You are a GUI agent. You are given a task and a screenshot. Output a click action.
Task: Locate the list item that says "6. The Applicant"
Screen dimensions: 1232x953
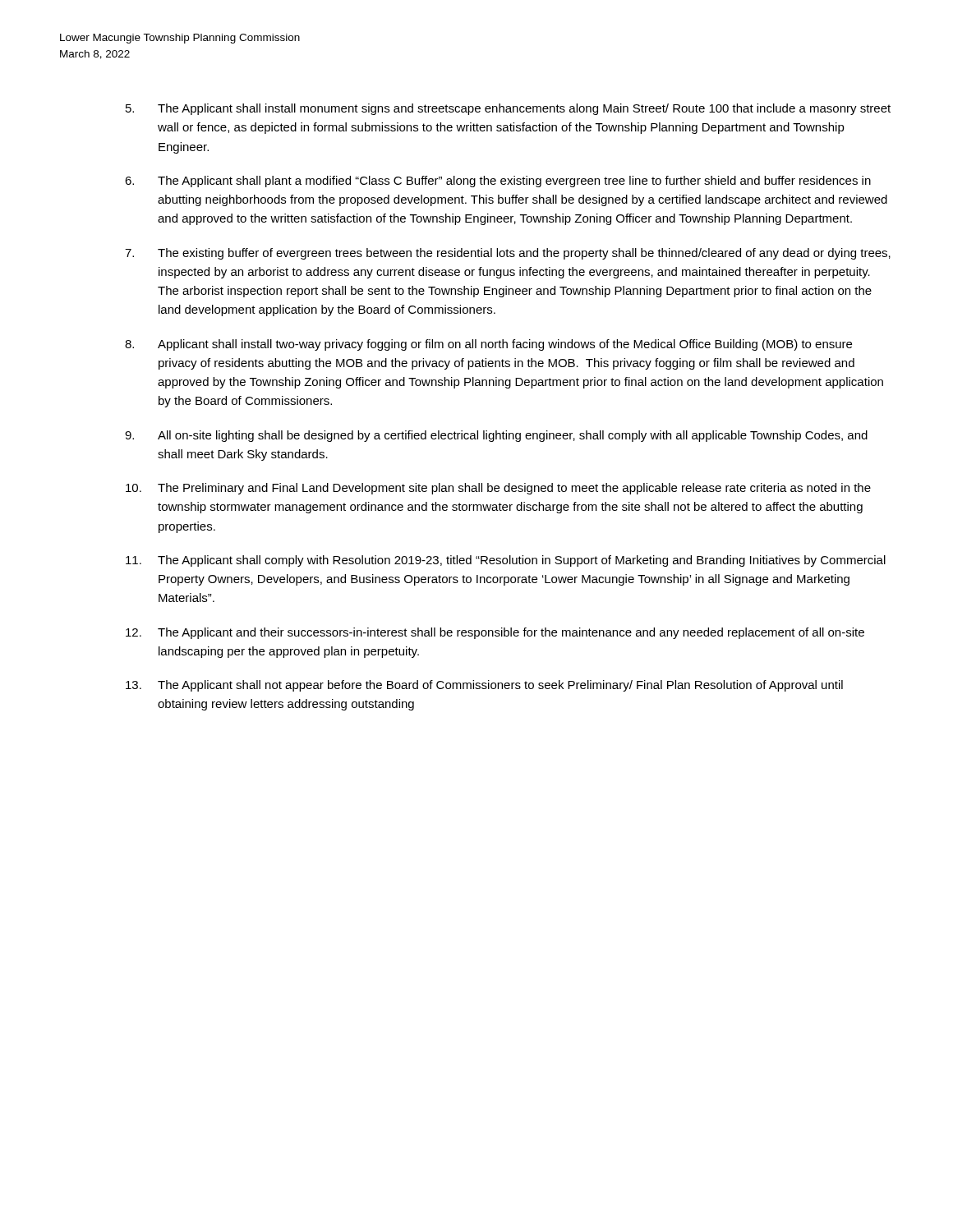coord(509,199)
